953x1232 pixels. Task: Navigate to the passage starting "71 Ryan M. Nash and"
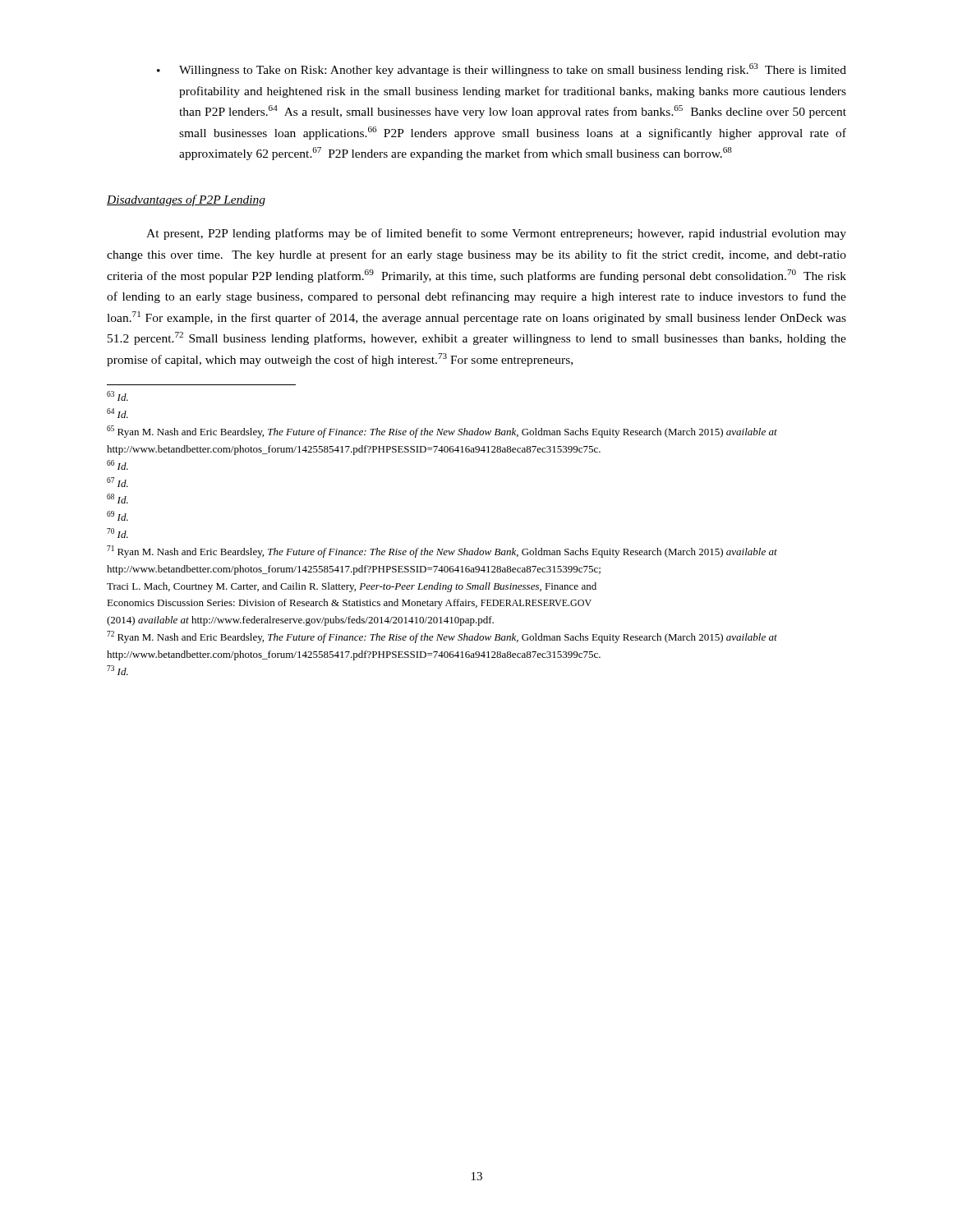coord(442,551)
